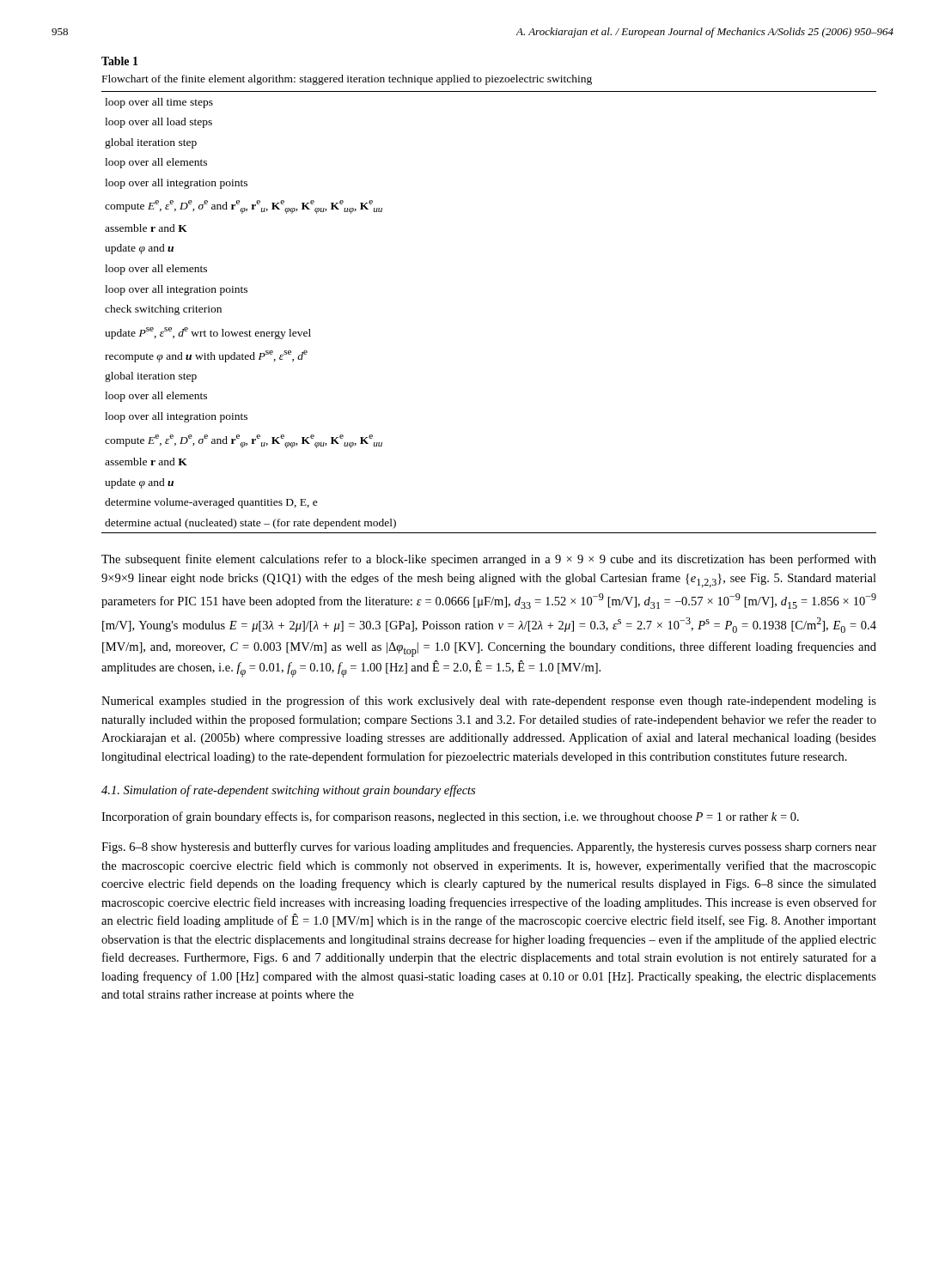Click on the text block starting "Incorporation of grain boundary effects is, for"
The height and width of the screenshot is (1288, 945).
450,817
